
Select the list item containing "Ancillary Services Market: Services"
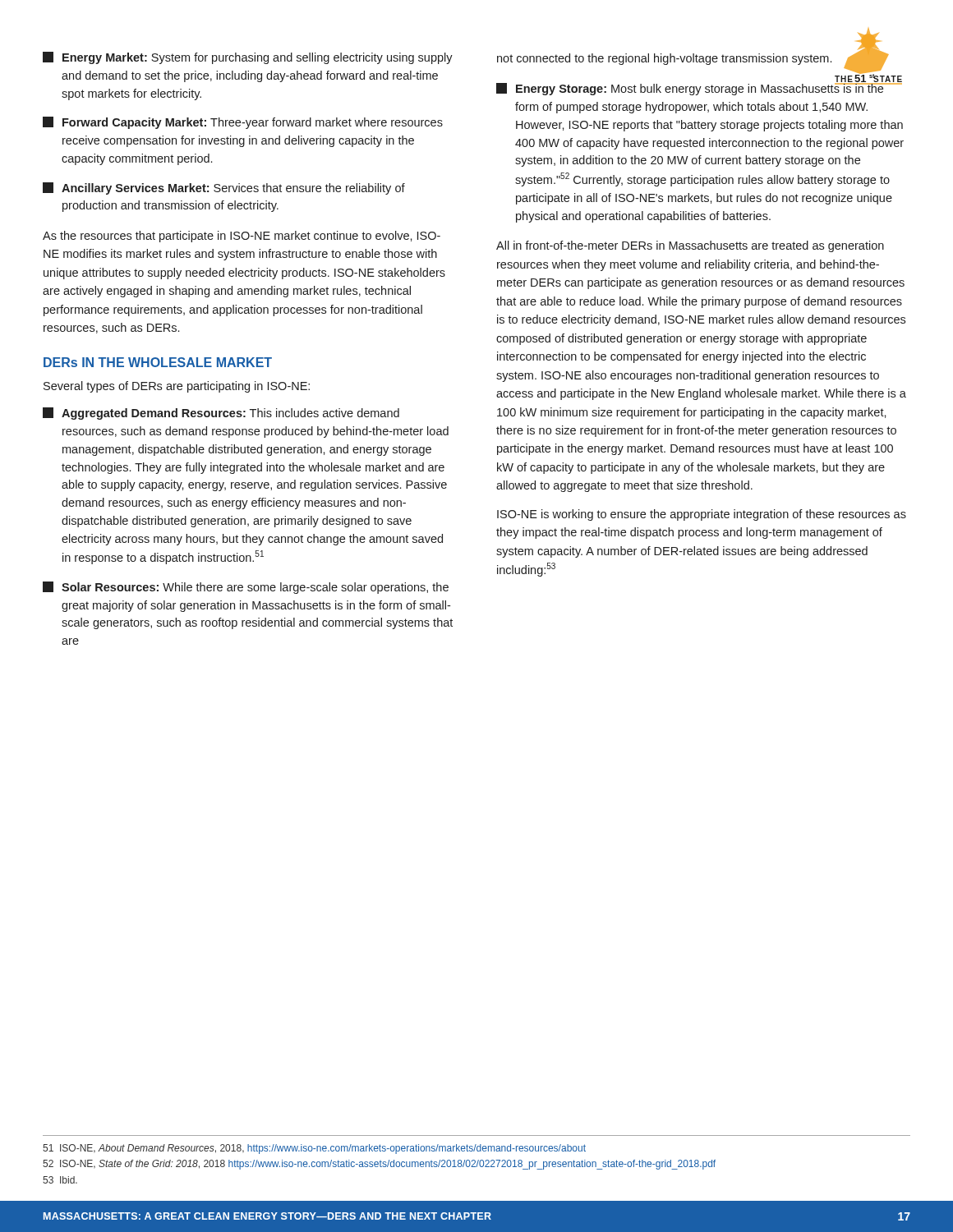(248, 197)
